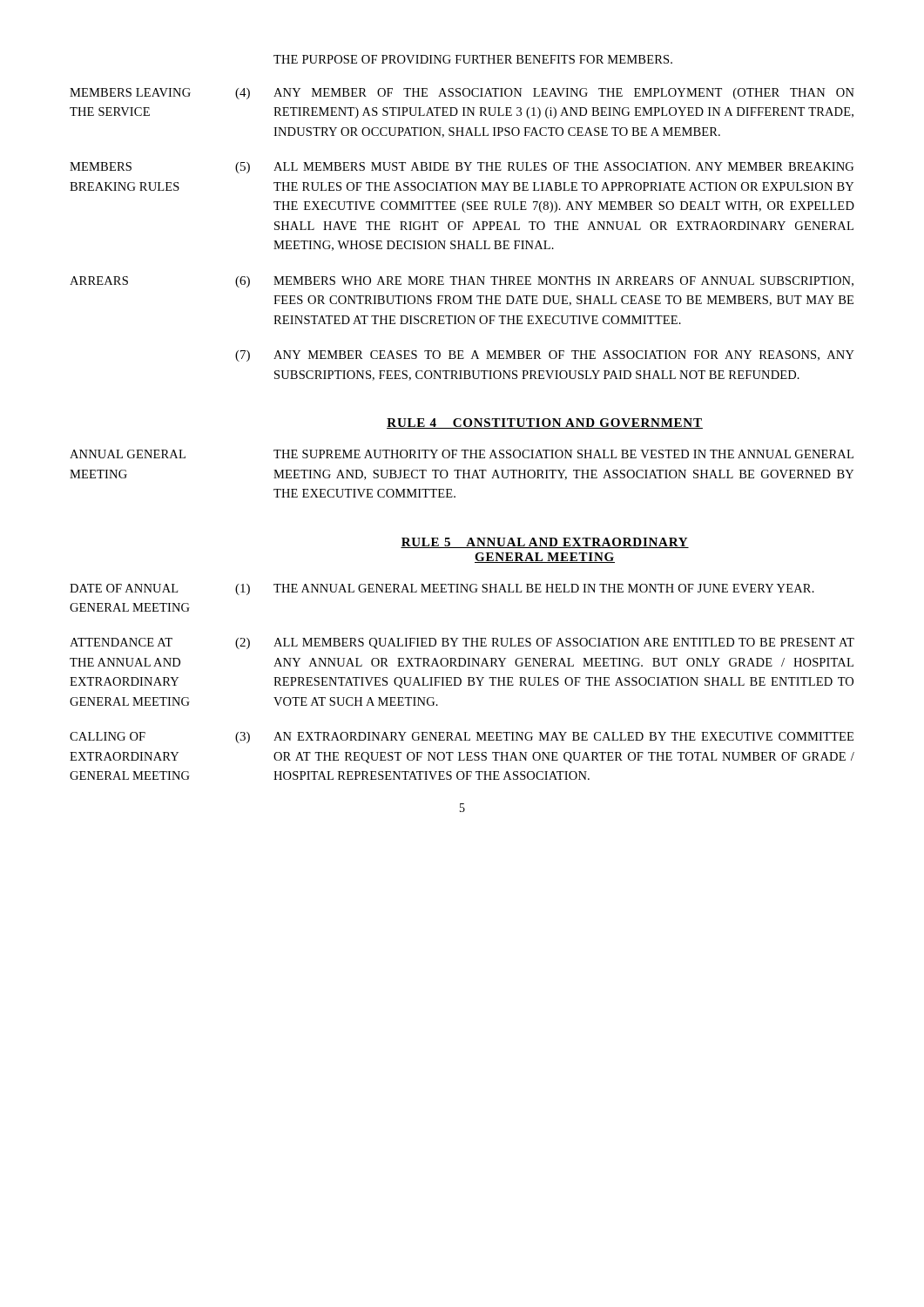Locate the text "RULE 4 CONSTITUTION AND GOVERNMENT"
Screen dimensions: 1307x924
pyautogui.click(x=462, y=420)
